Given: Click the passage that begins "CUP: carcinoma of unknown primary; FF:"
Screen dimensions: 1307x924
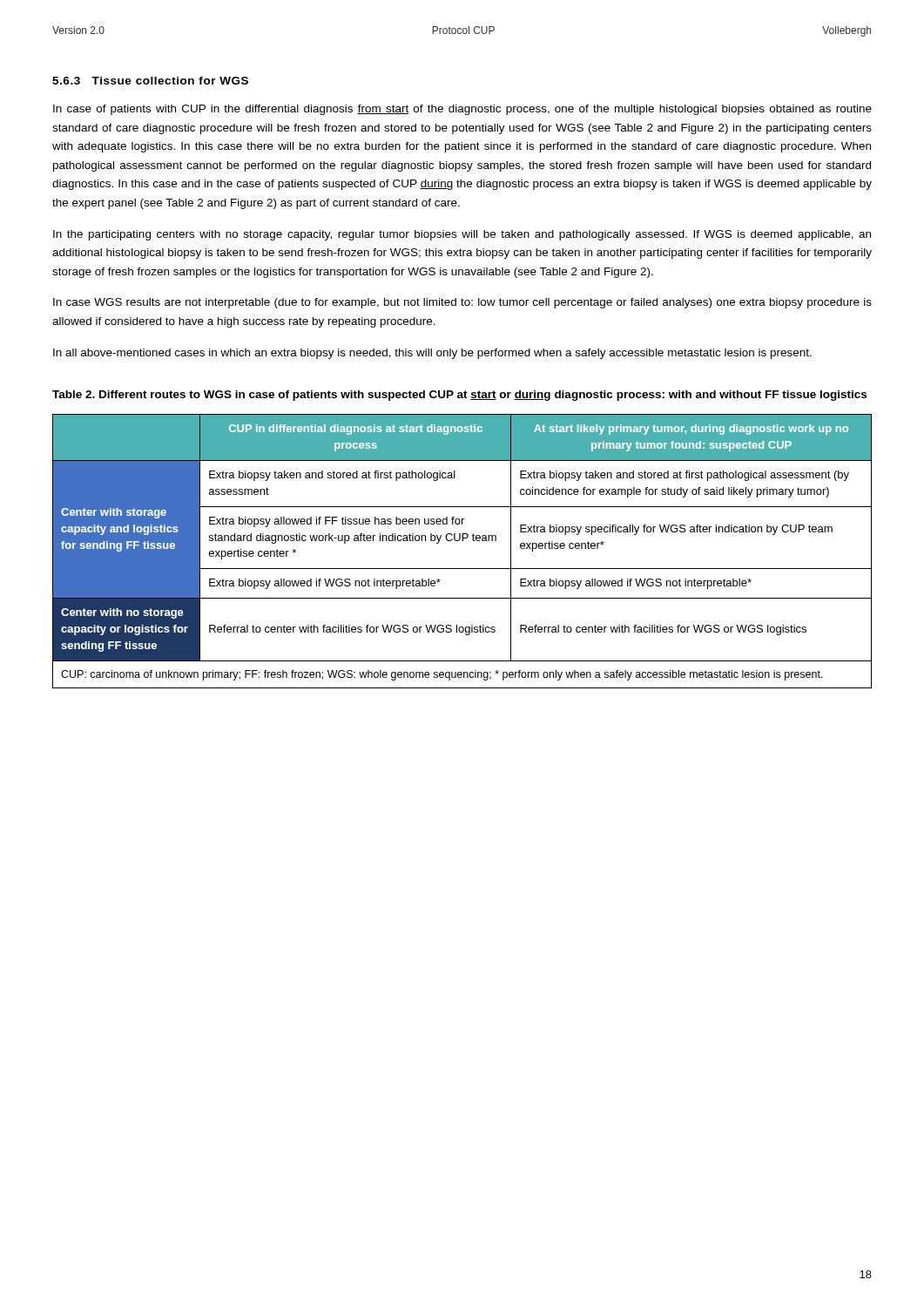Looking at the screenshot, I should pos(442,674).
